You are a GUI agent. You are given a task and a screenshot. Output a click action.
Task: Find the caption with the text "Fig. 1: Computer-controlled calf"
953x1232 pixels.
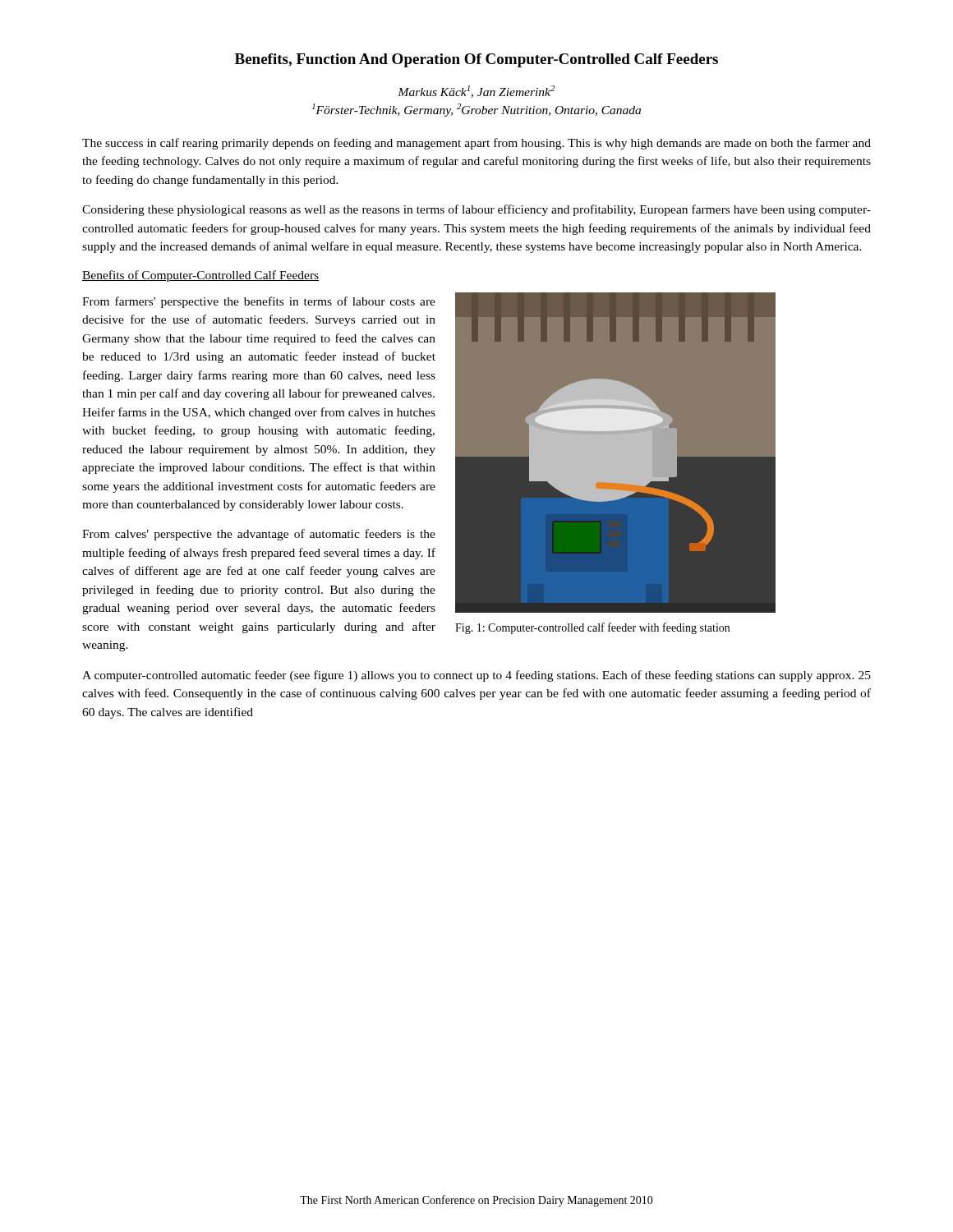tap(593, 628)
